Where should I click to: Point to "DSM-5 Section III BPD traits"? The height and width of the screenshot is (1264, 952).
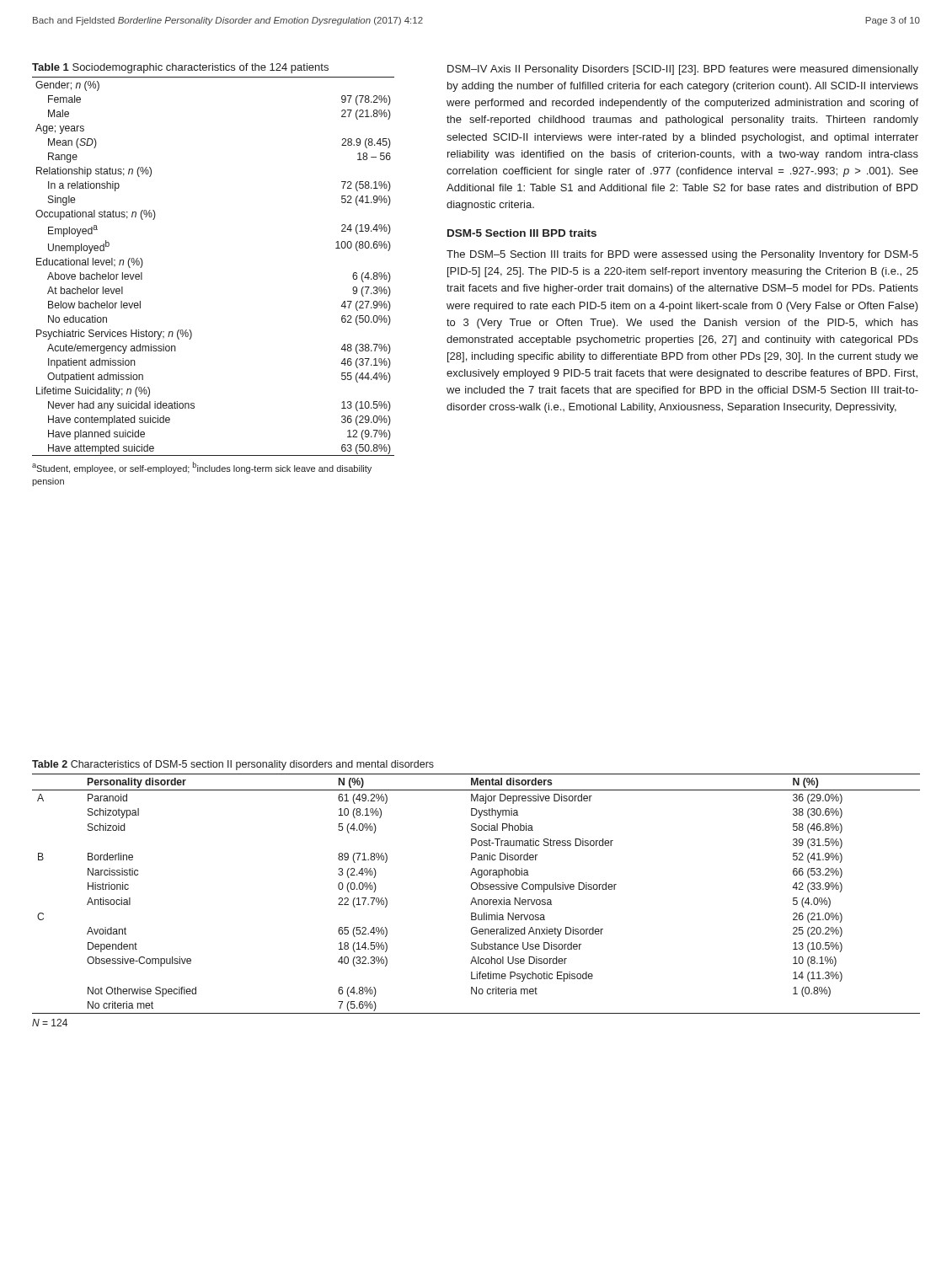522,233
